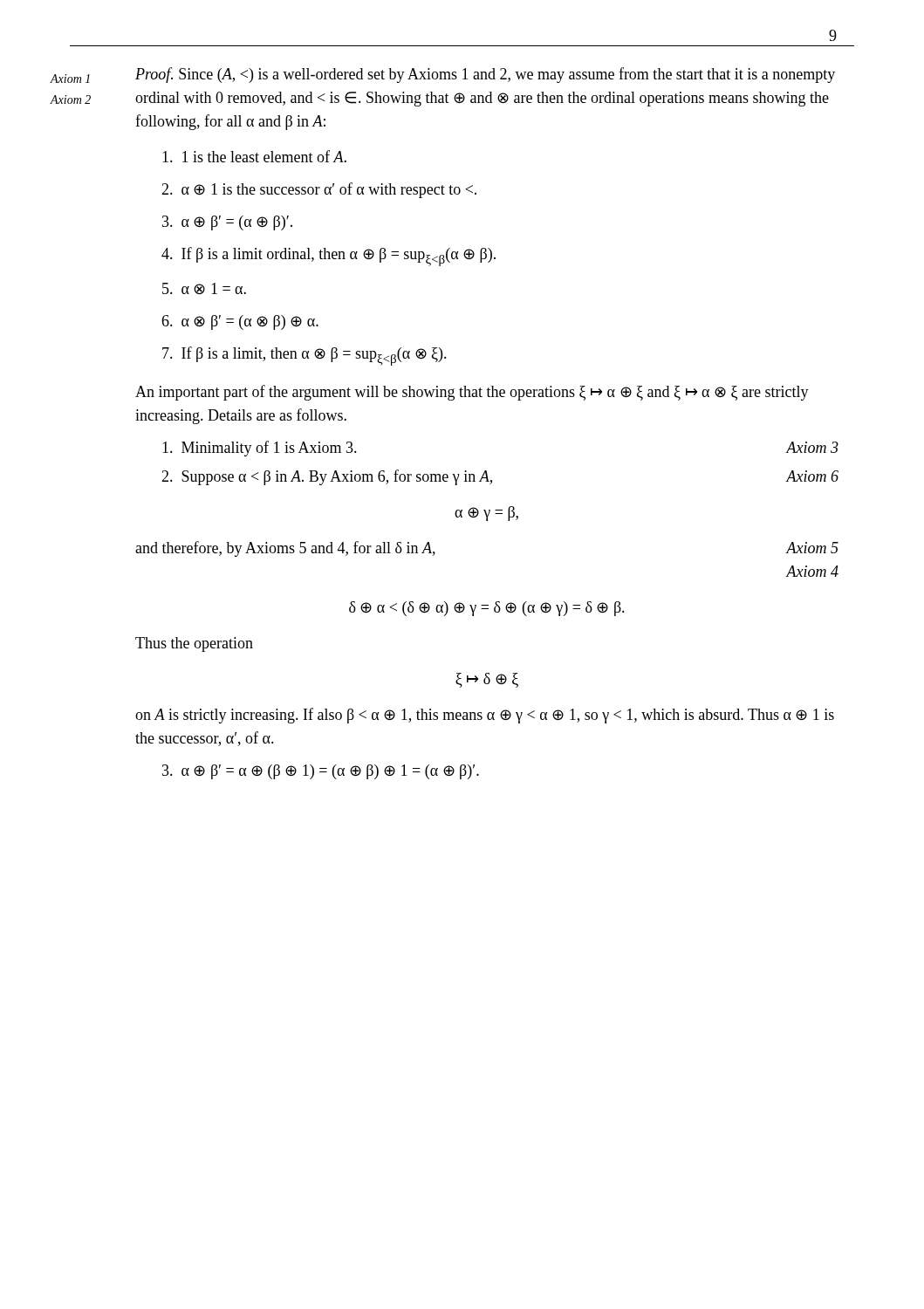Click on the block starting "α ⊕ γ = β,"
This screenshot has width=924, height=1309.
point(487,512)
